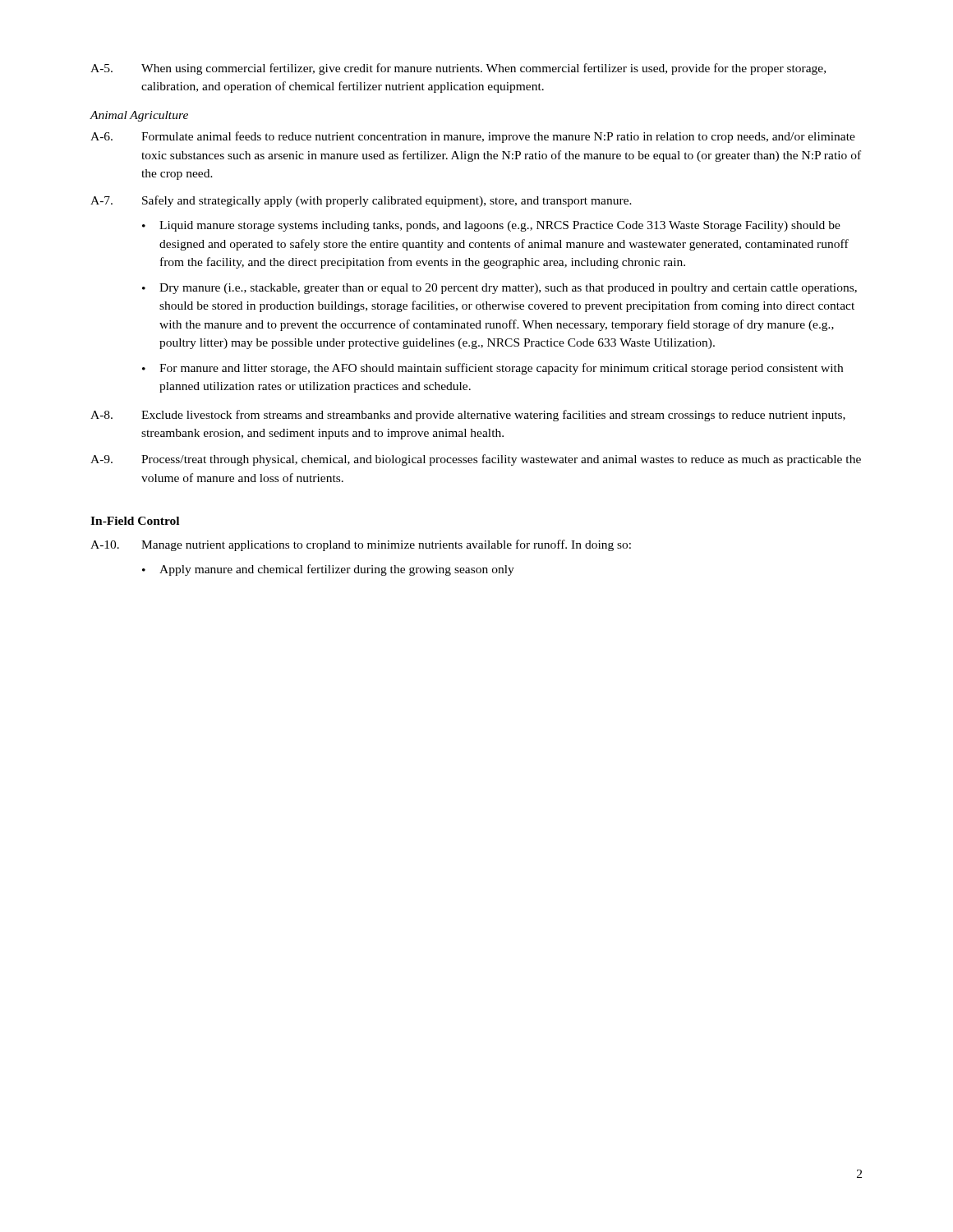
Task: Navigate to the passage starting "Animal Agriculture"
Action: pyautogui.click(x=139, y=115)
